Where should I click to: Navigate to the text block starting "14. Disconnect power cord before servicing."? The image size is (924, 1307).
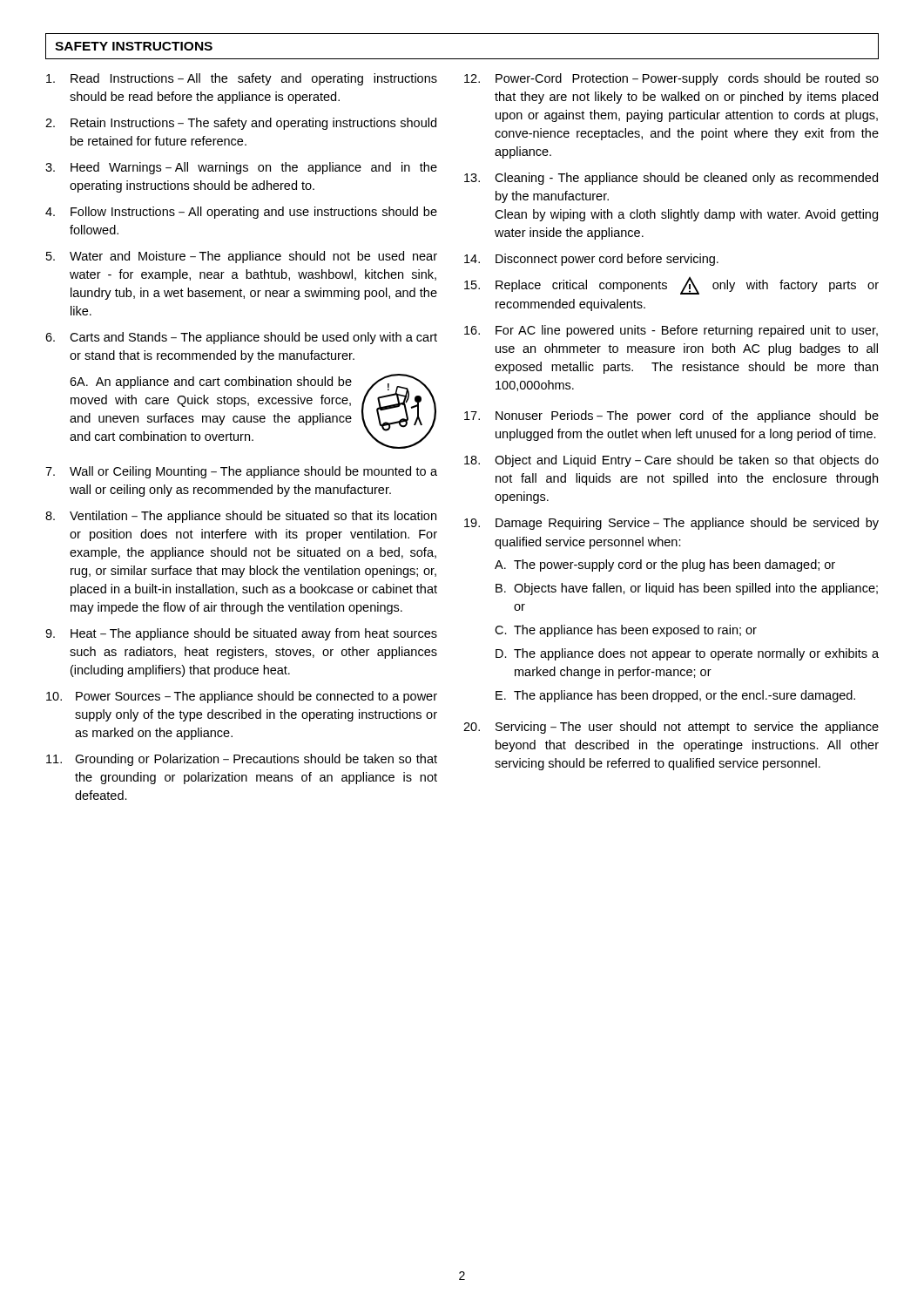tap(671, 259)
